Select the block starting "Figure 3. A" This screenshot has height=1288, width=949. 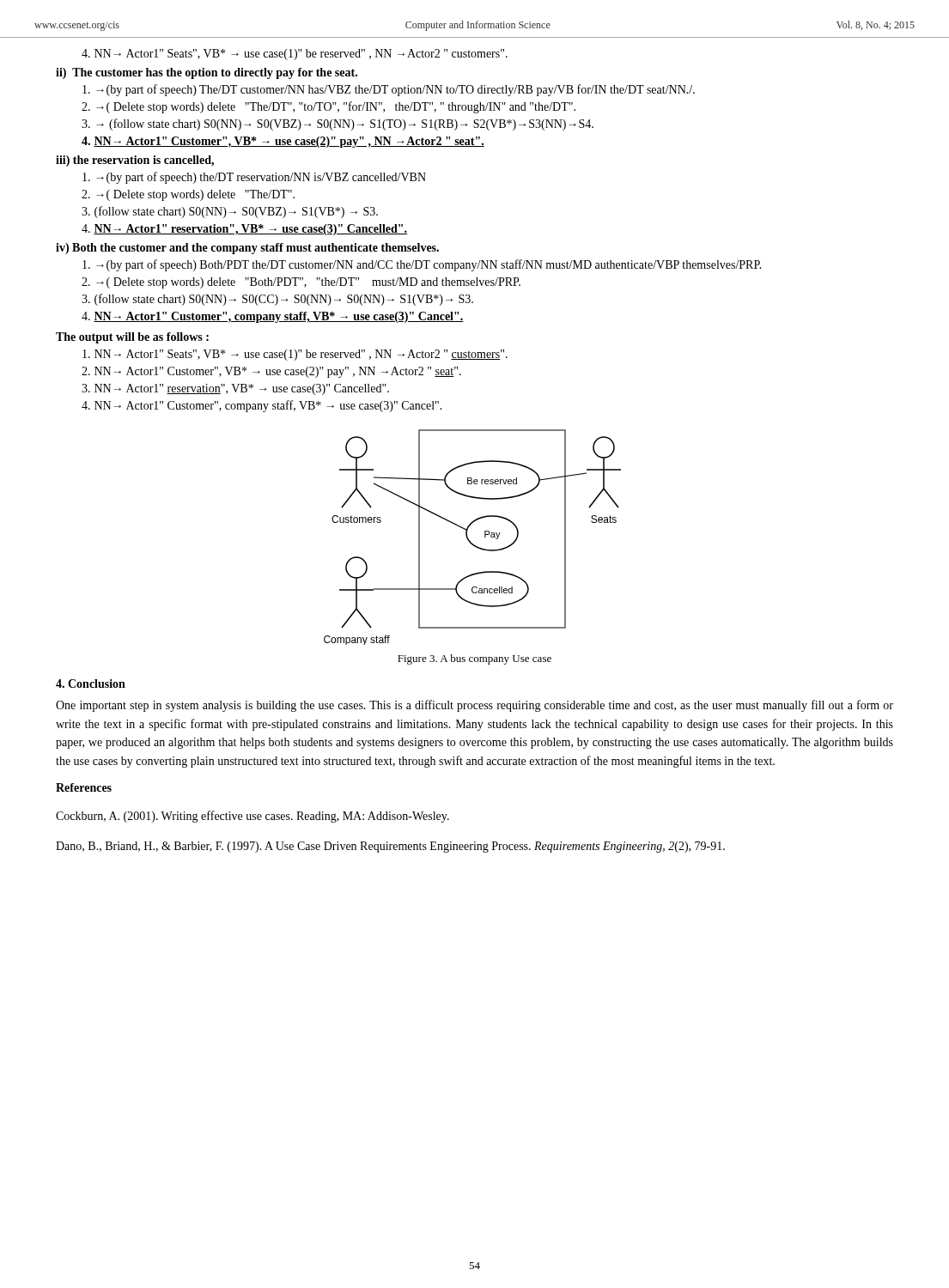474,658
